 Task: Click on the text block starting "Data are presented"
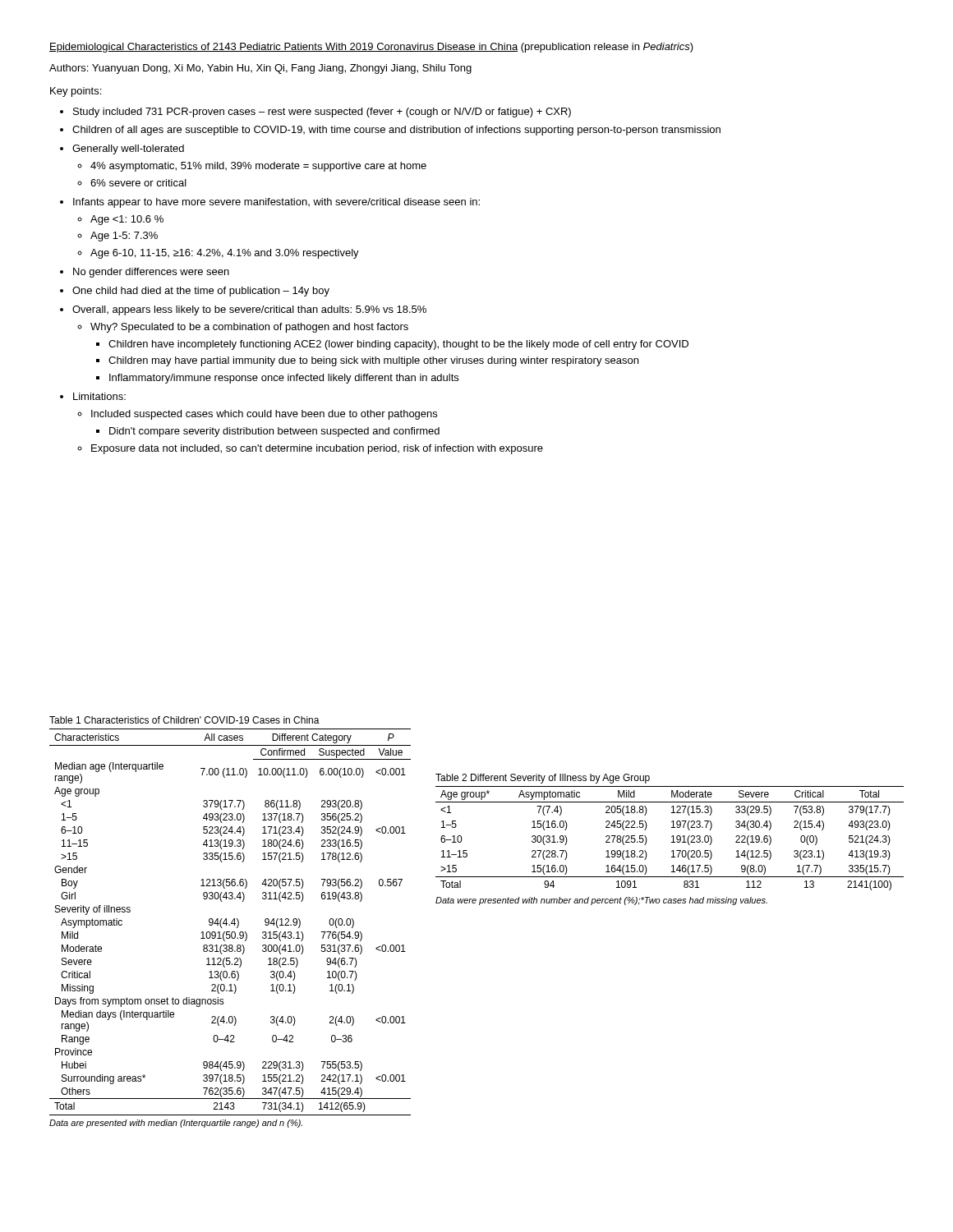coord(176,1122)
